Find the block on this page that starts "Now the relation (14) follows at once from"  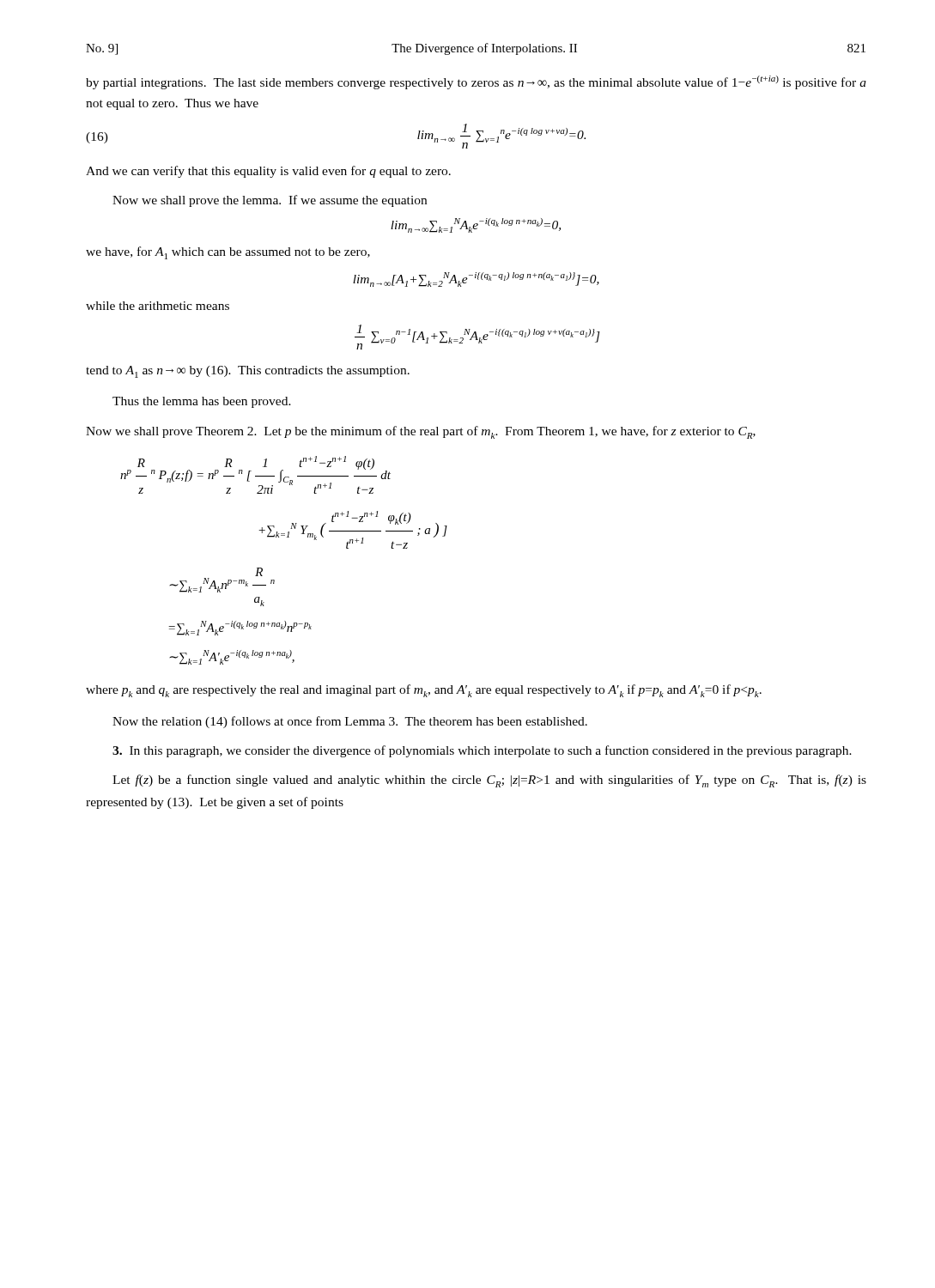pyautogui.click(x=476, y=721)
